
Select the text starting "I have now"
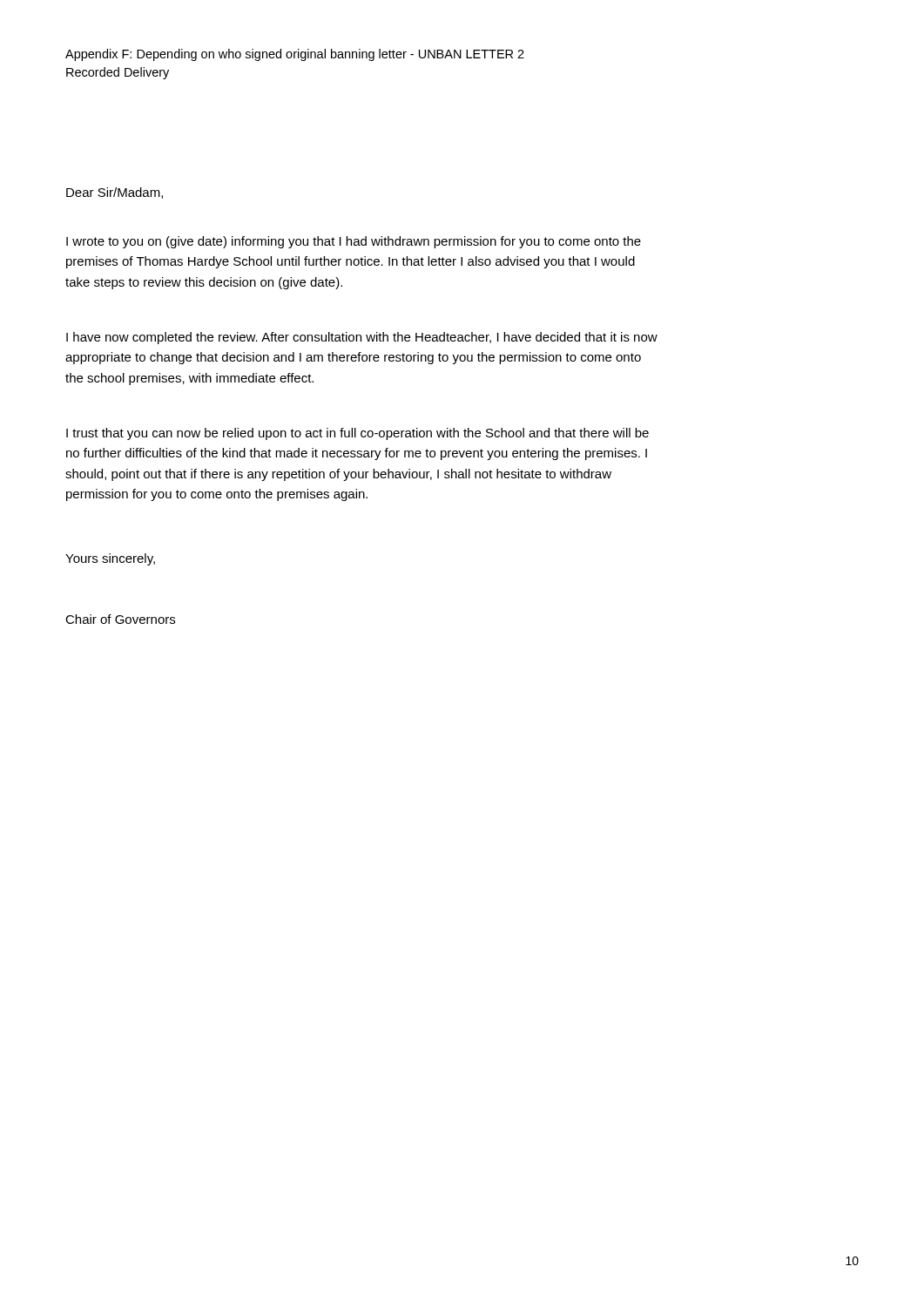tap(361, 357)
